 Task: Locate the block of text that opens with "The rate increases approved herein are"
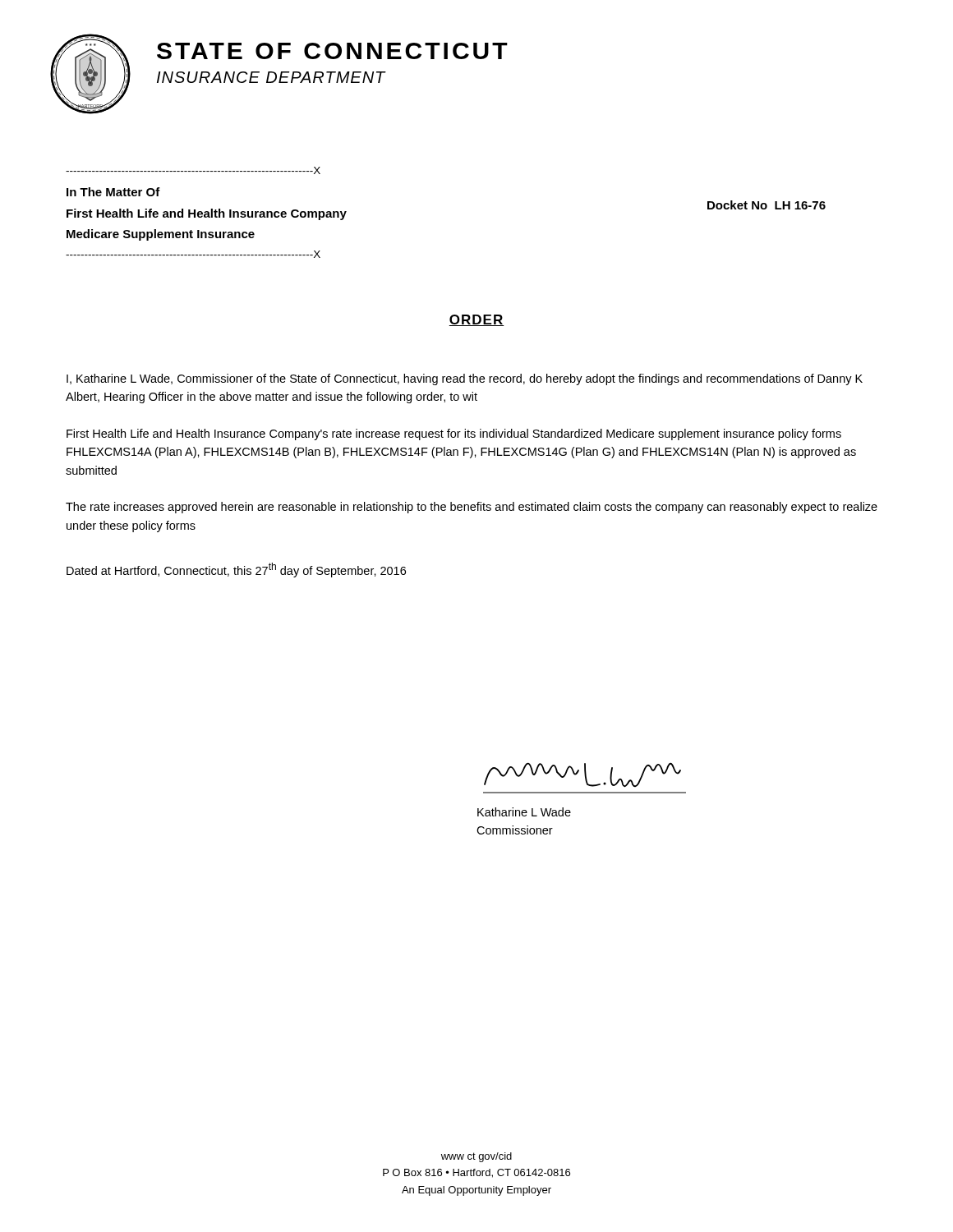pos(472,516)
